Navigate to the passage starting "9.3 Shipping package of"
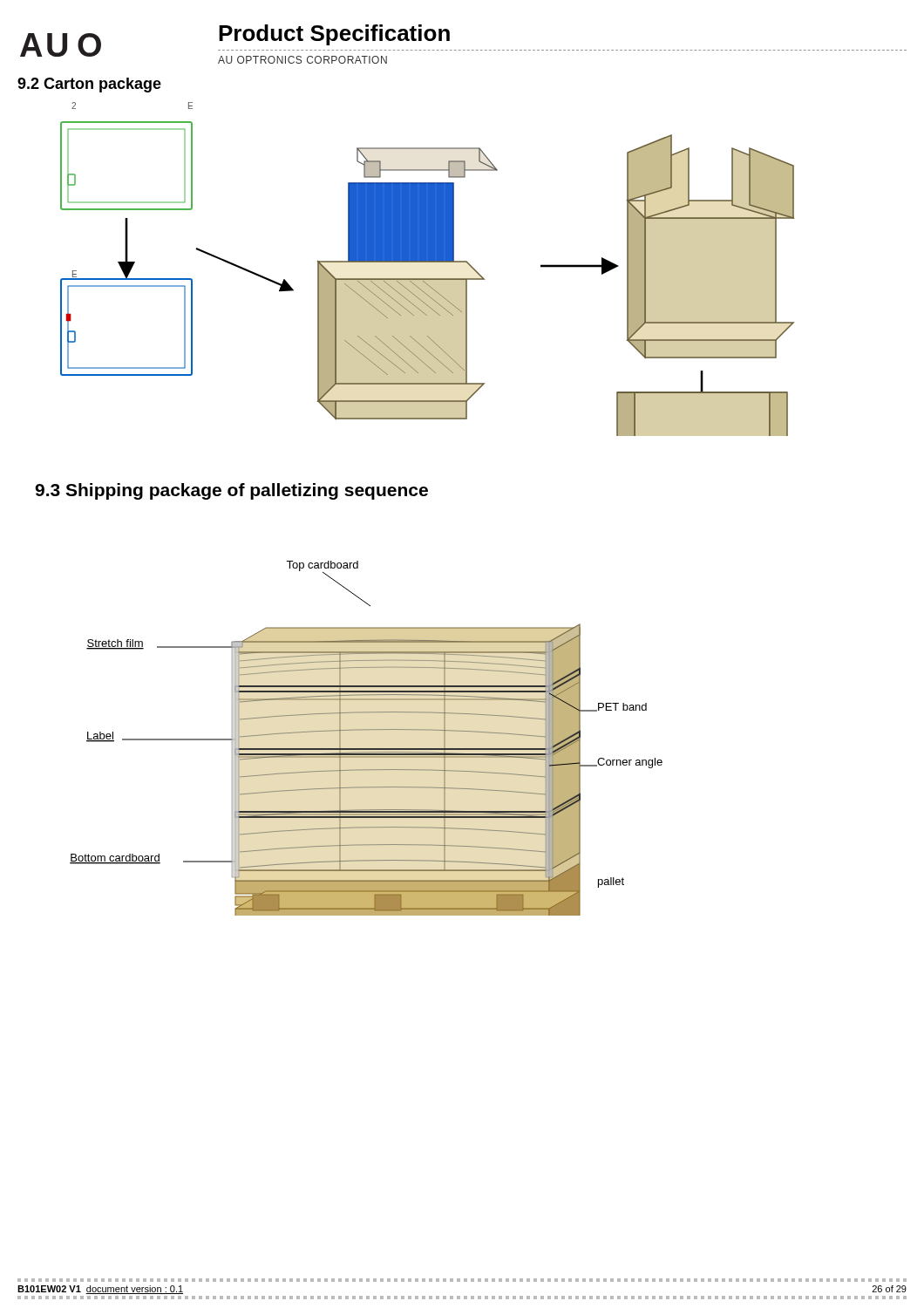Viewport: 924px width, 1308px height. tap(232, 490)
